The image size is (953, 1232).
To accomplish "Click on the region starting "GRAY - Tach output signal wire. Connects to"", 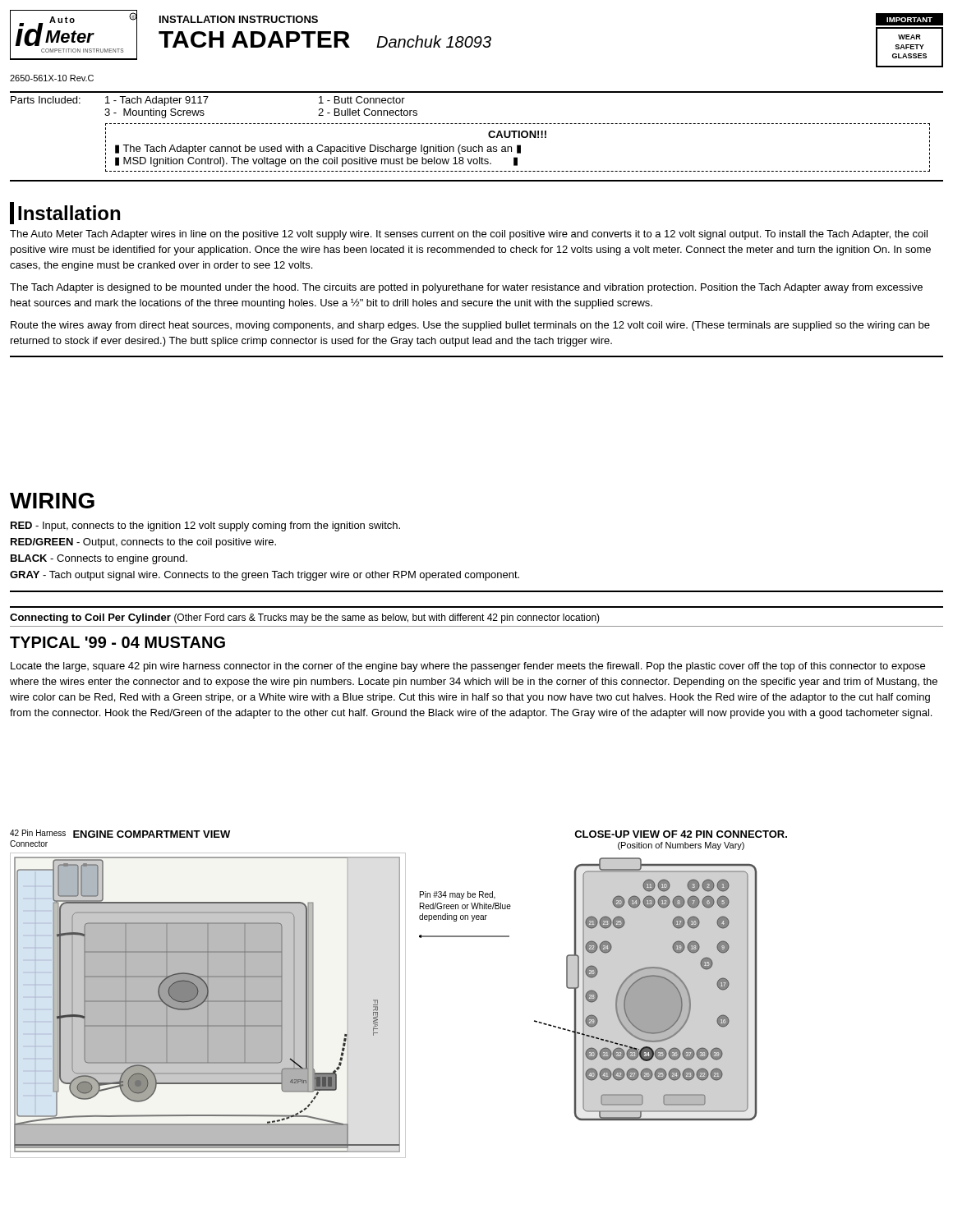I will pos(265,575).
